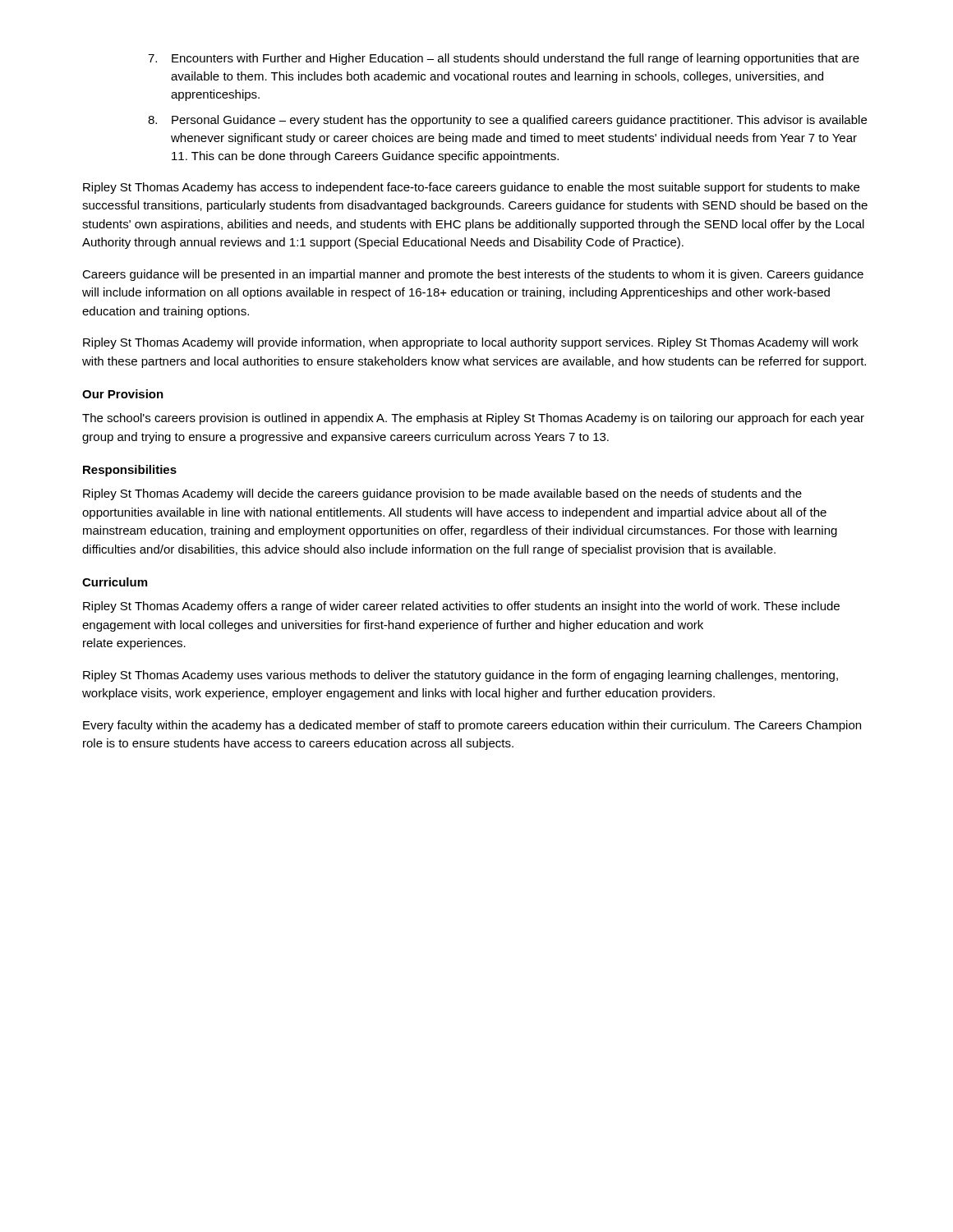Click on the text block containing "Every faculty within the"
This screenshot has height=1232, width=953.
click(x=472, y=734)
